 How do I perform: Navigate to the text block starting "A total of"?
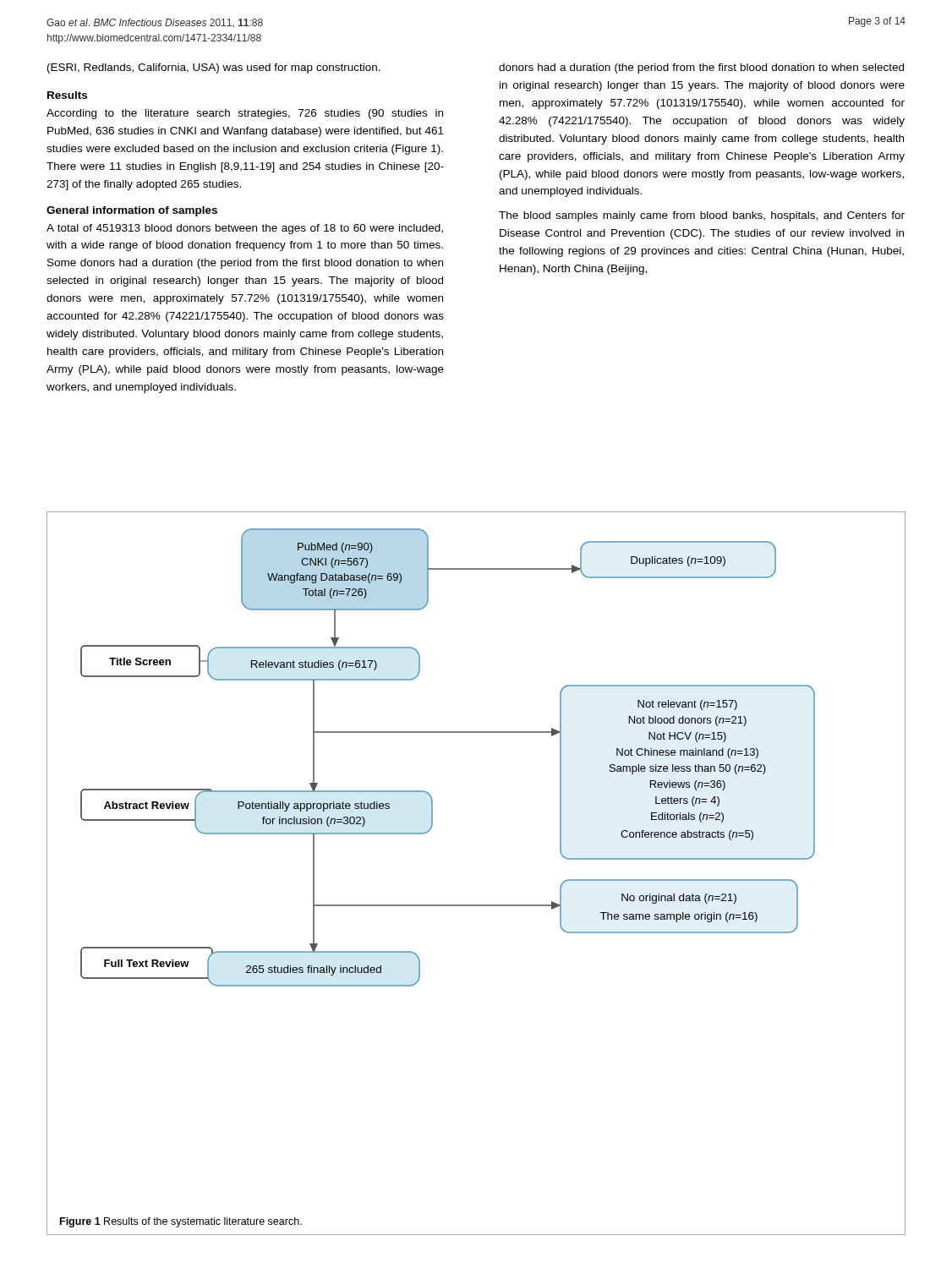click(x=245, y=307)
